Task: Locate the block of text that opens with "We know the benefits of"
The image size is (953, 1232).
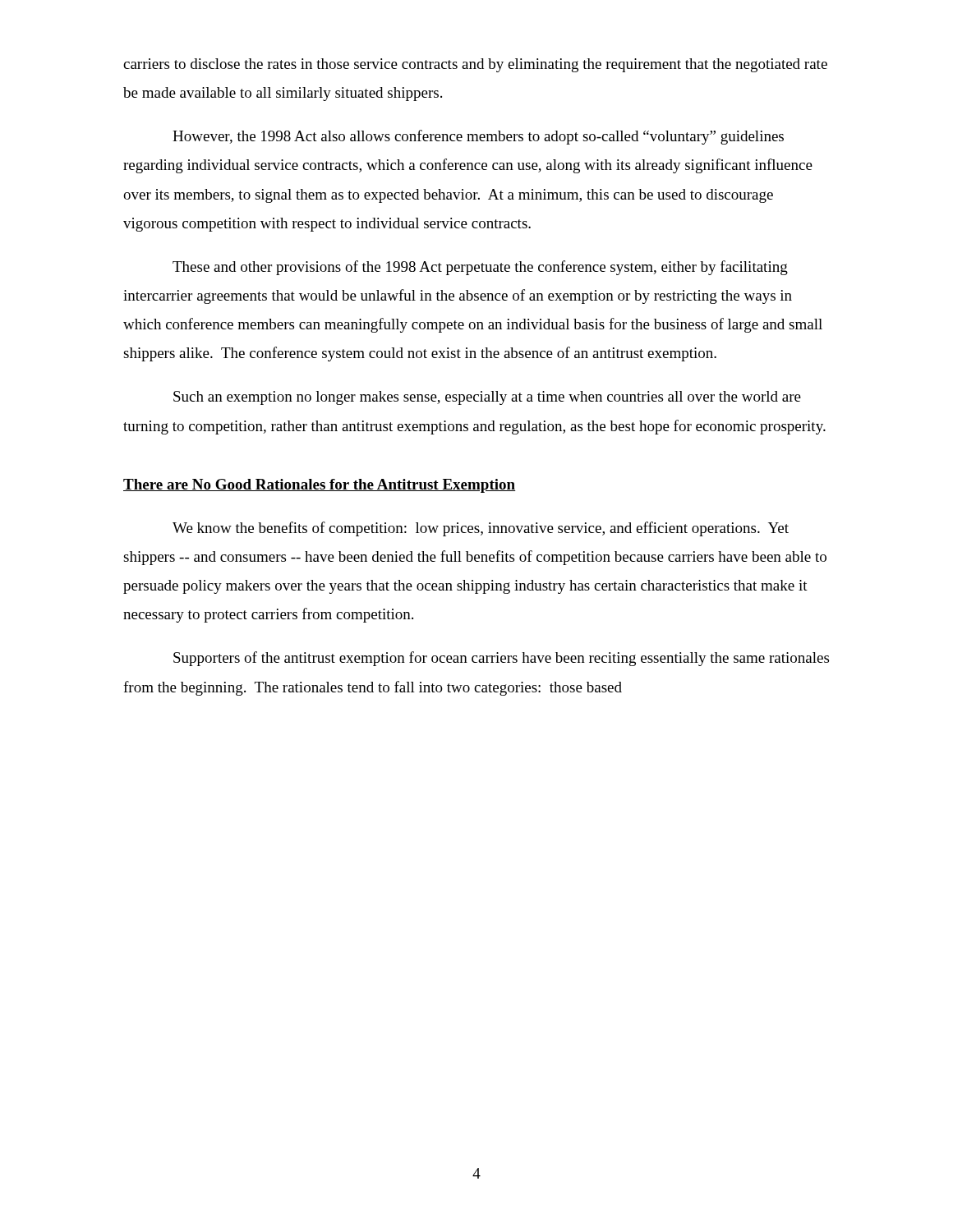Action: (x=476, y=571)
